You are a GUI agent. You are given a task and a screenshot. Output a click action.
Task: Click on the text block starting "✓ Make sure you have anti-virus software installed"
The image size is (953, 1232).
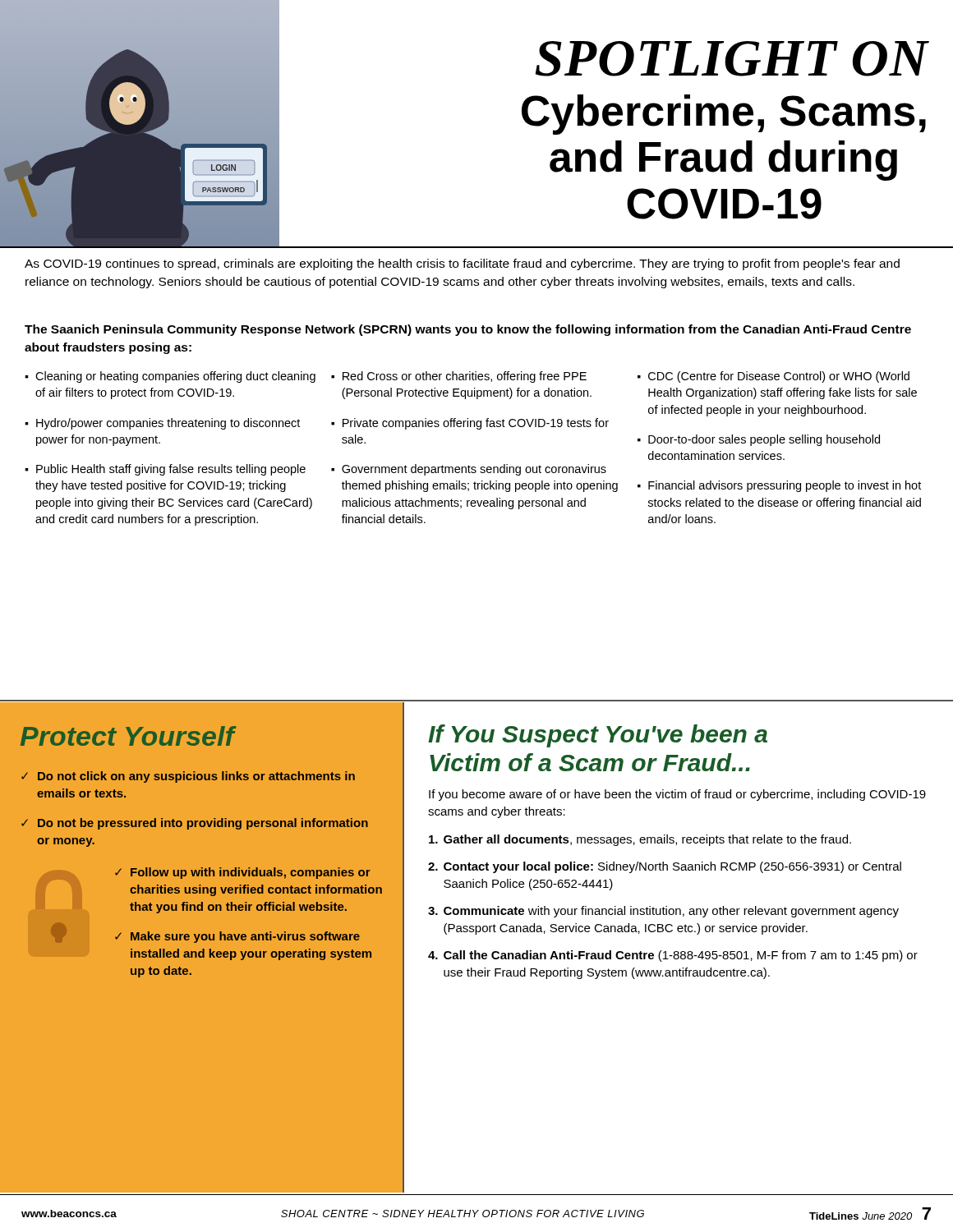[x=248, y=953]
